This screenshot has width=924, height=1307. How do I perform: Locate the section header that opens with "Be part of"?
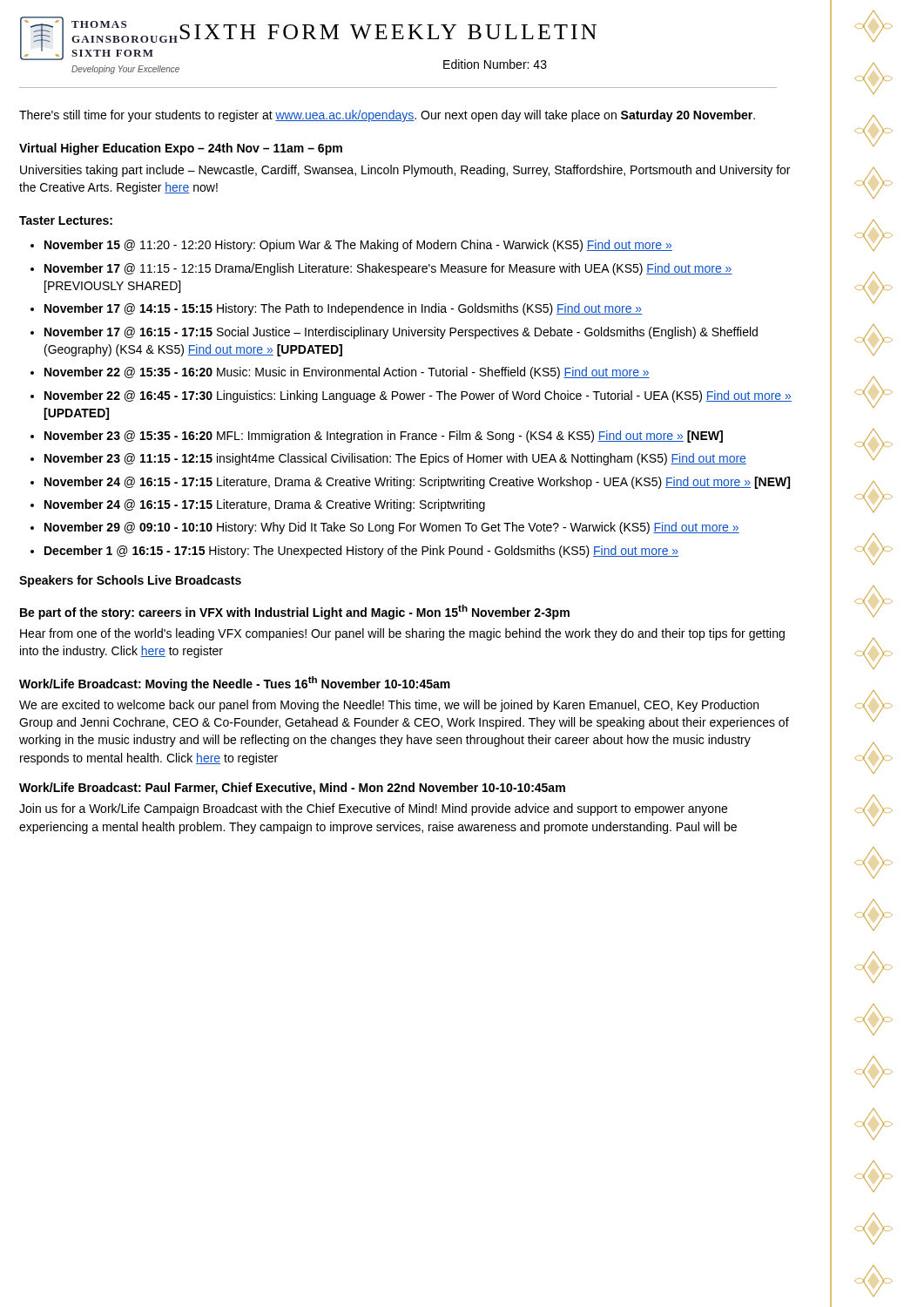coord(295,611)
